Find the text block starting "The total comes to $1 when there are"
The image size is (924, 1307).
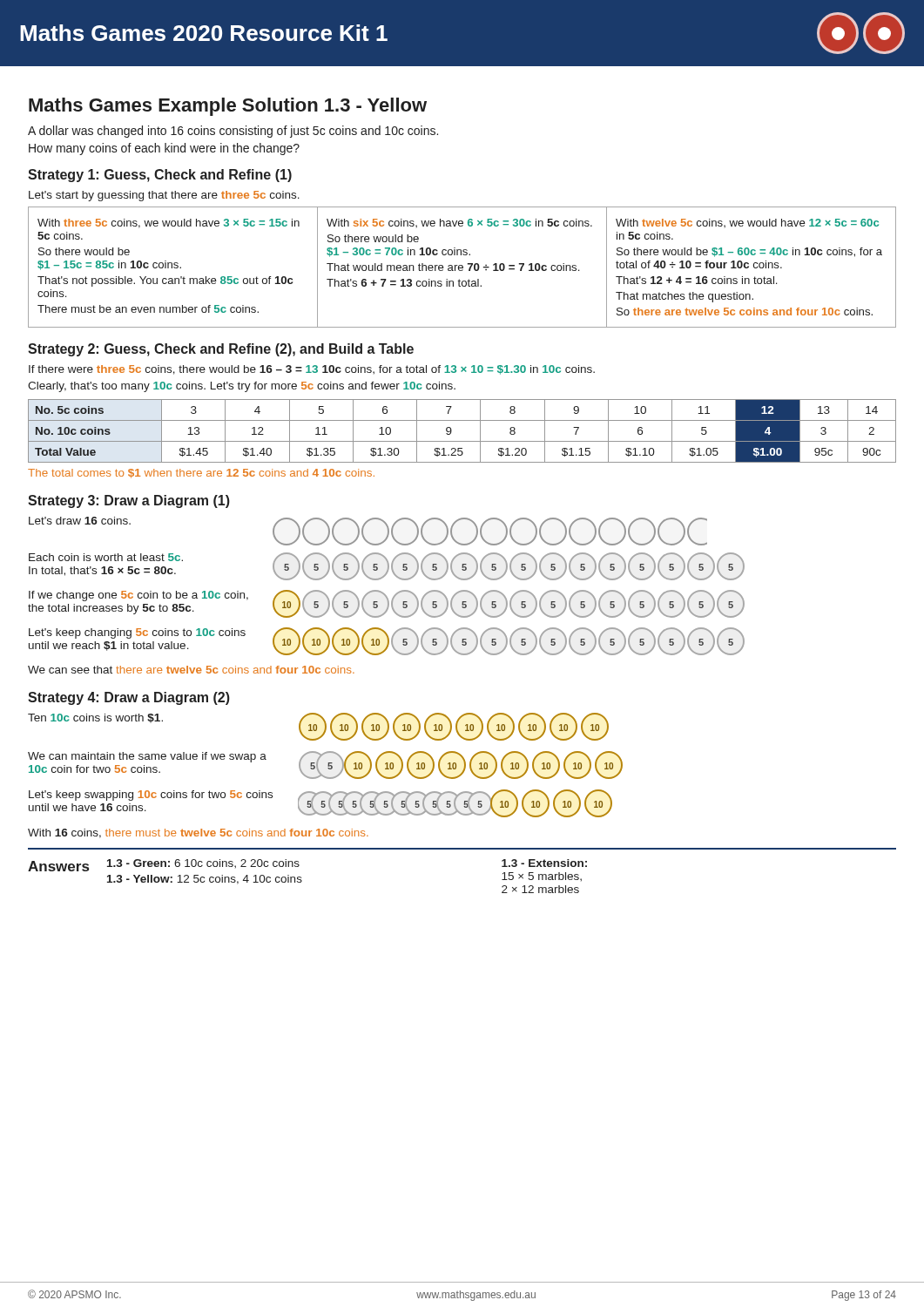(x=202, y=473)
